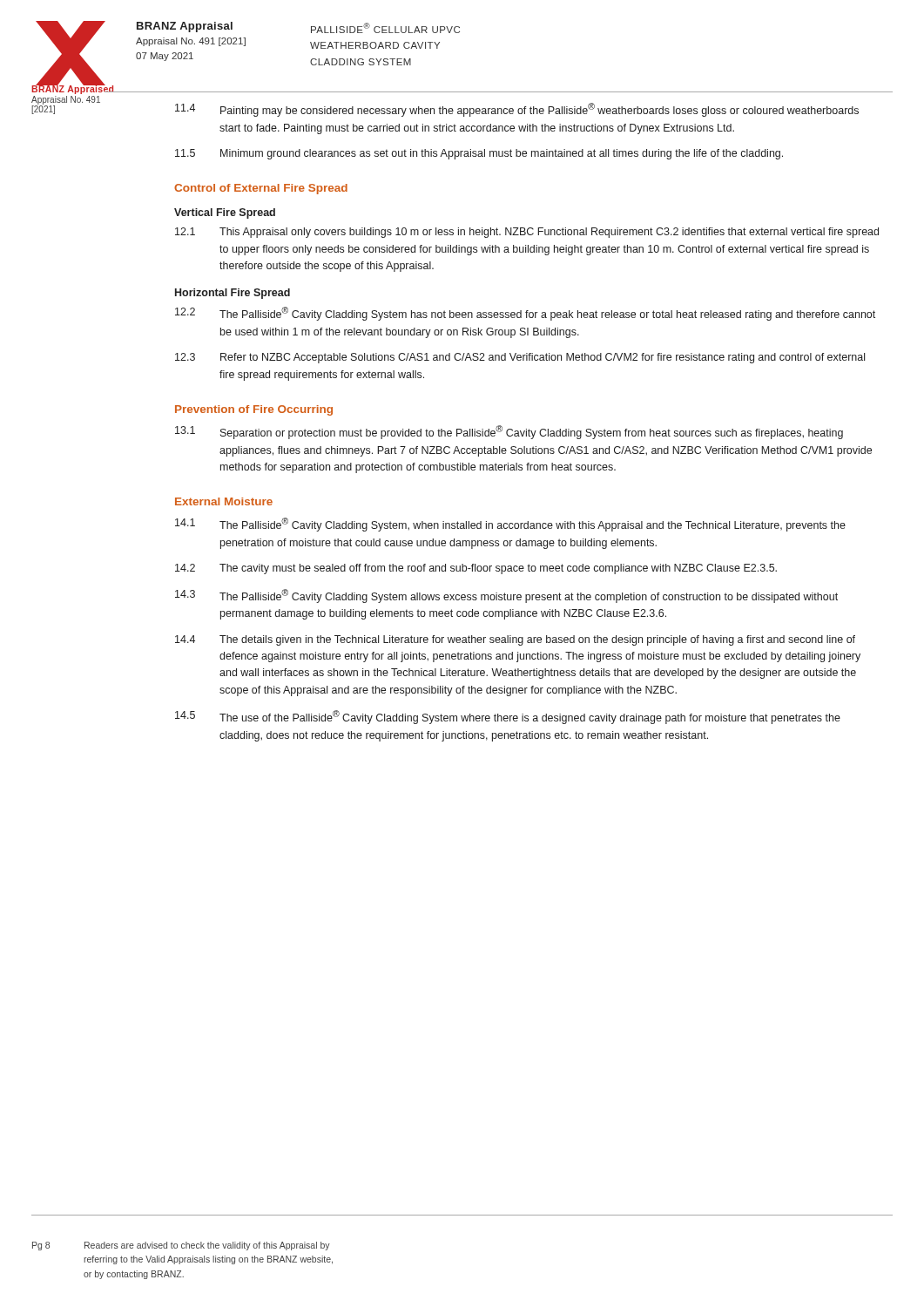
Task: Point to the block beginning "14.3 The Palliside® Cavity Cladding System allows excess"
Action: click(x=527, y=604)
